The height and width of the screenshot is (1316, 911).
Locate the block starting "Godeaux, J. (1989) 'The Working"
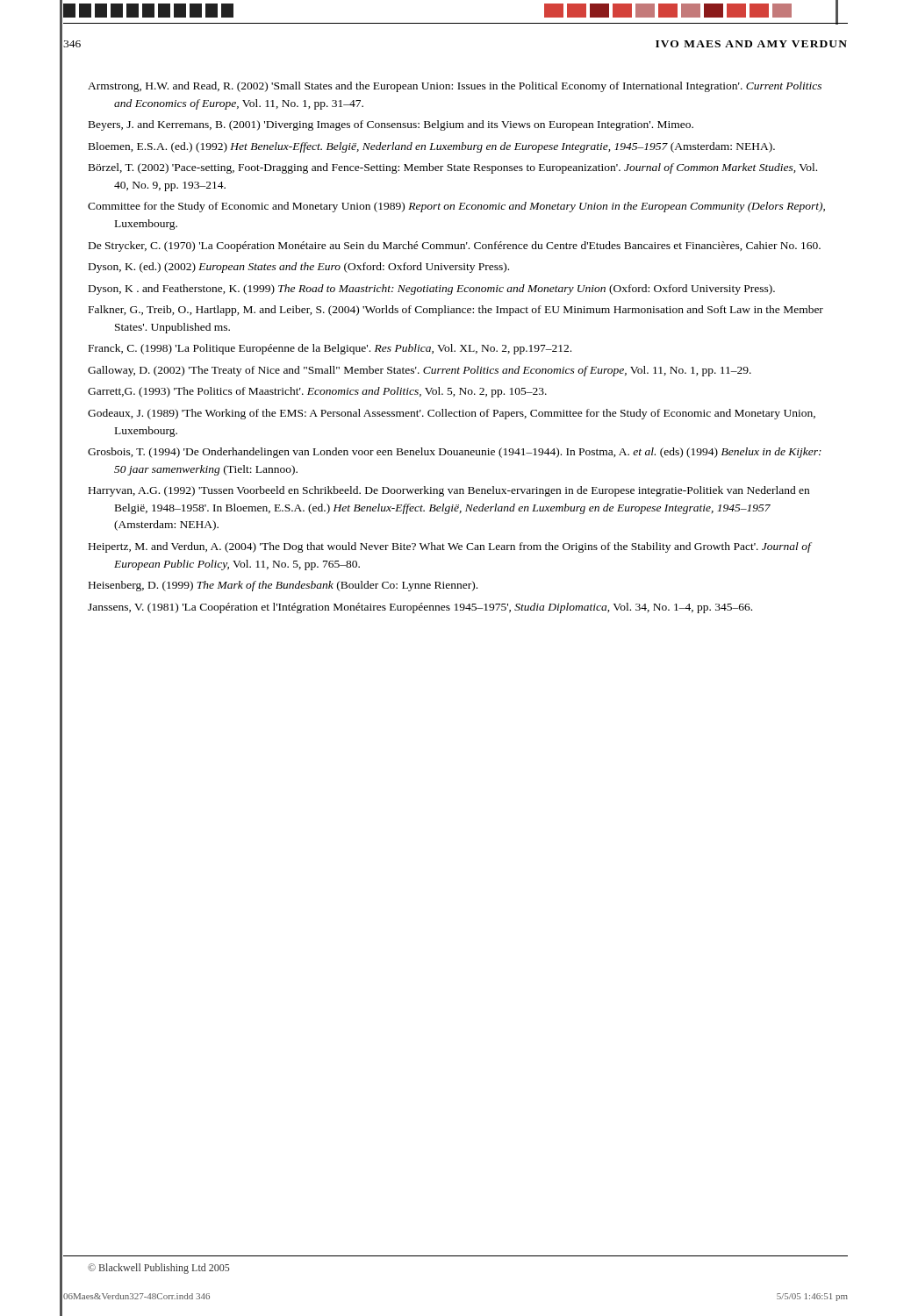tap(452, 421)
